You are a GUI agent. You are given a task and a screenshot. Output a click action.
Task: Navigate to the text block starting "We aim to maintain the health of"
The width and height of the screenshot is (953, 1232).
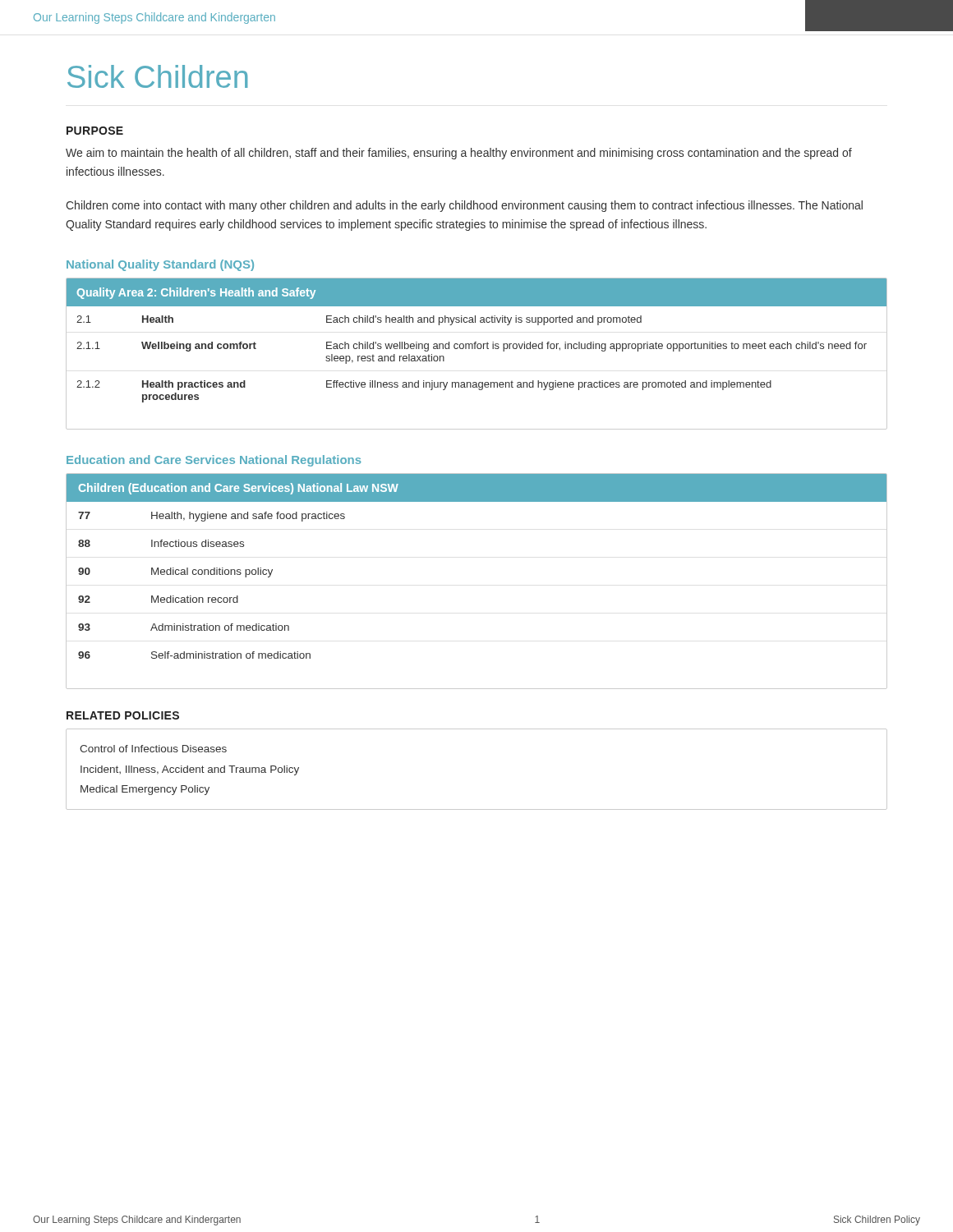pos(476,163)
